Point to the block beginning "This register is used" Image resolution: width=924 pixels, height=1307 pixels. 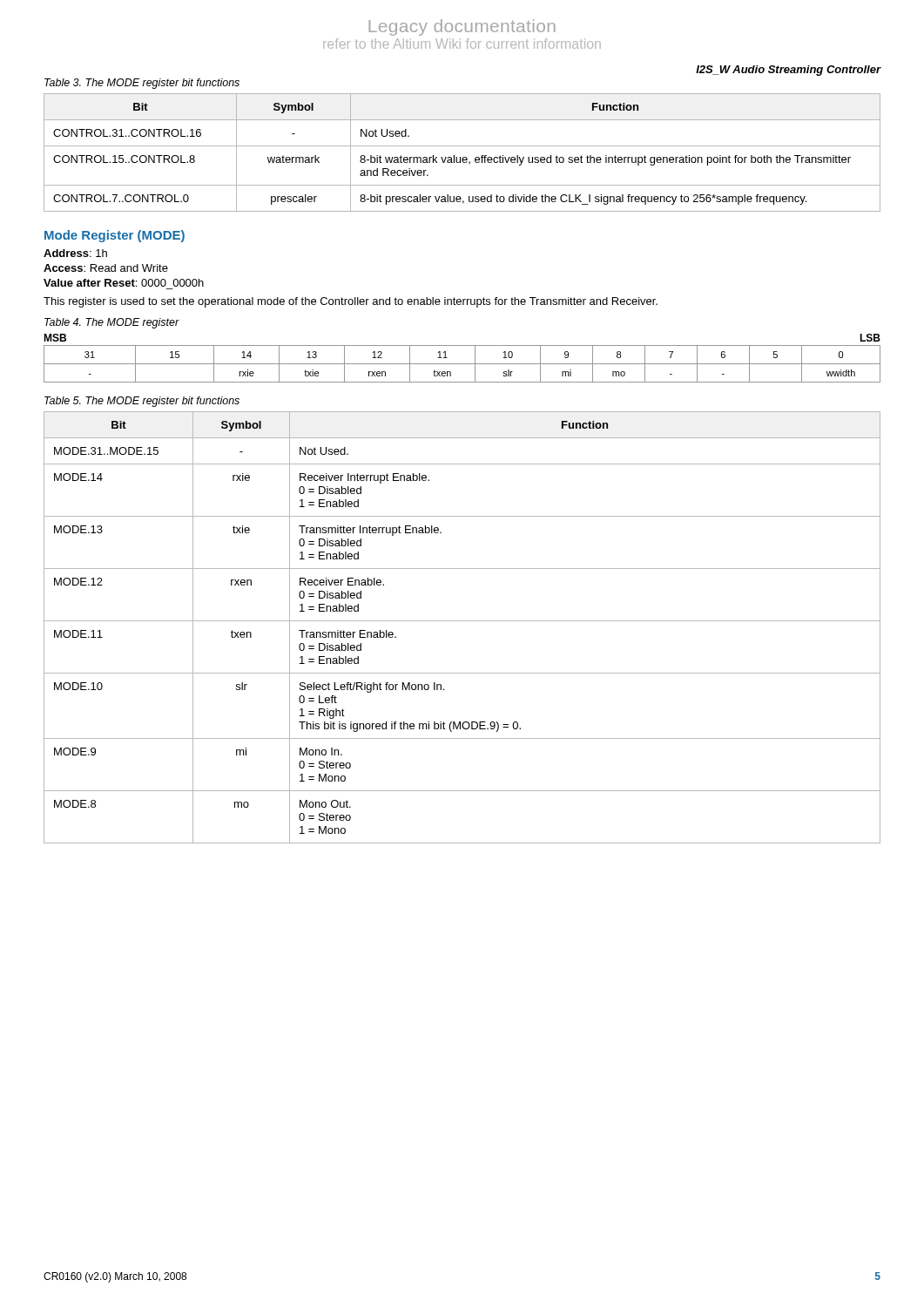click(351, 301)
